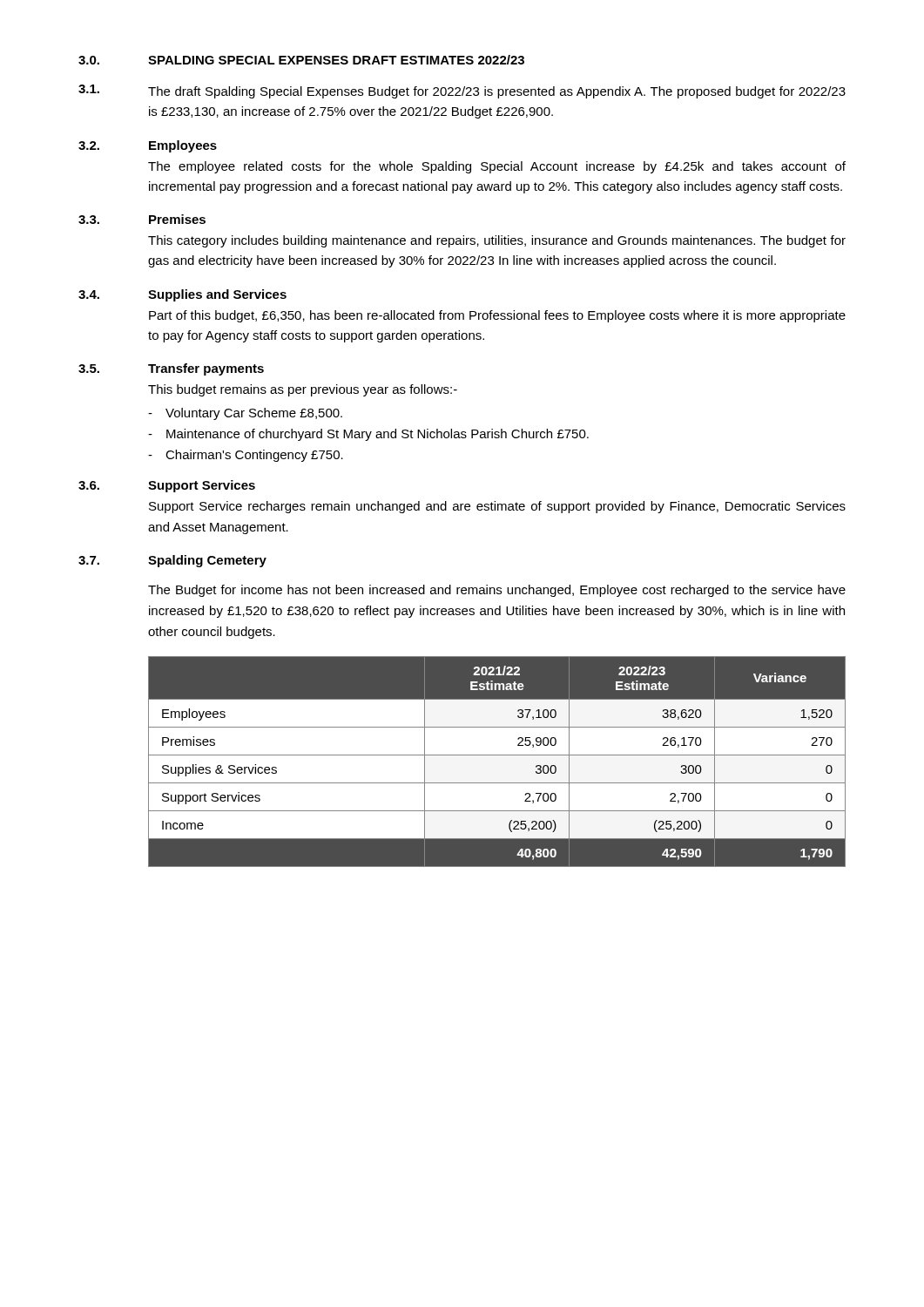Click the passage that begins "The Budget for income has not been"
Viewport: 924px width, 1307px height.
pyautogui.click(x=497, y=610)
